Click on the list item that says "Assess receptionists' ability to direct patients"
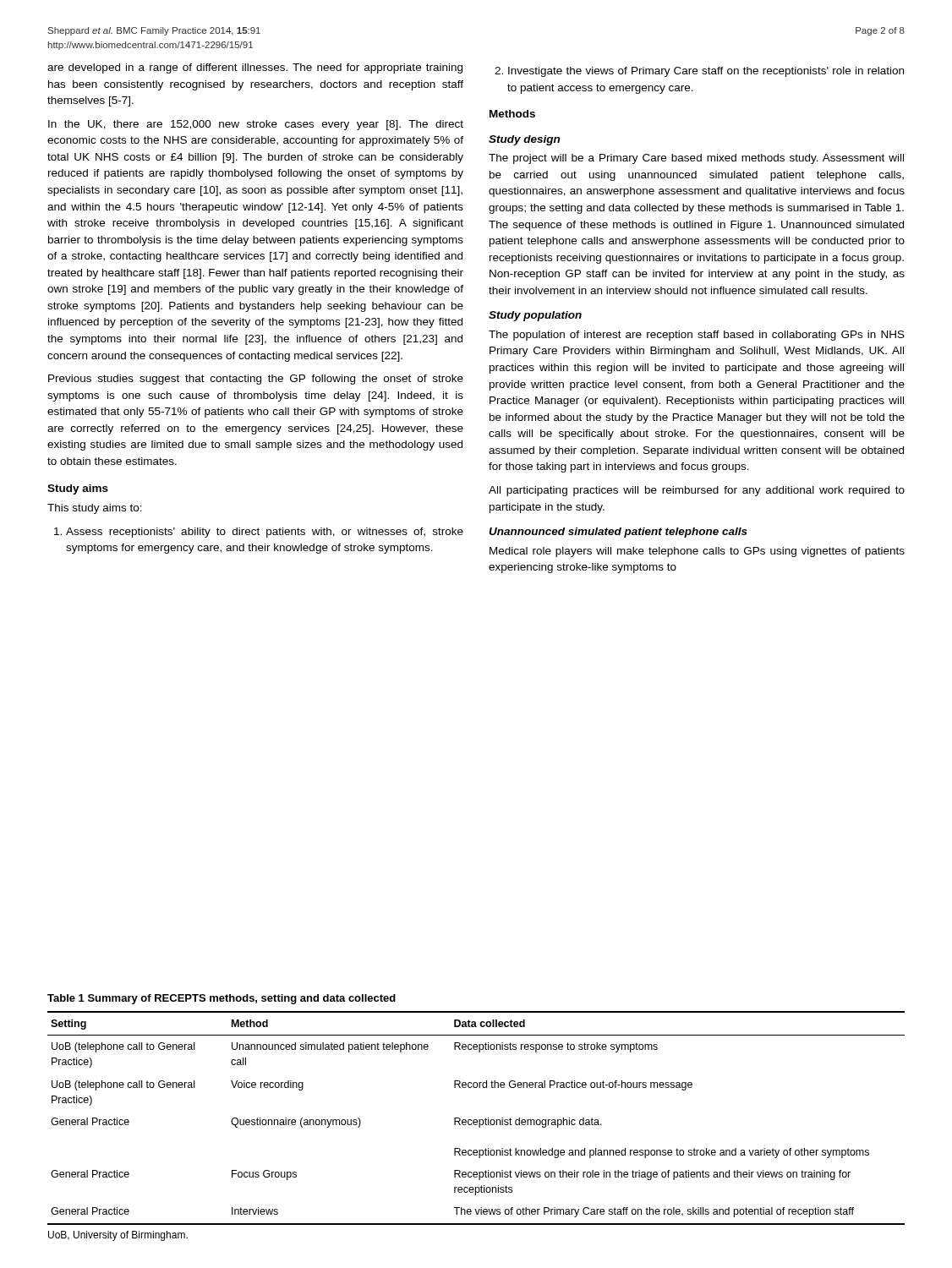The image size is (952, 1268). pos(265,539)
